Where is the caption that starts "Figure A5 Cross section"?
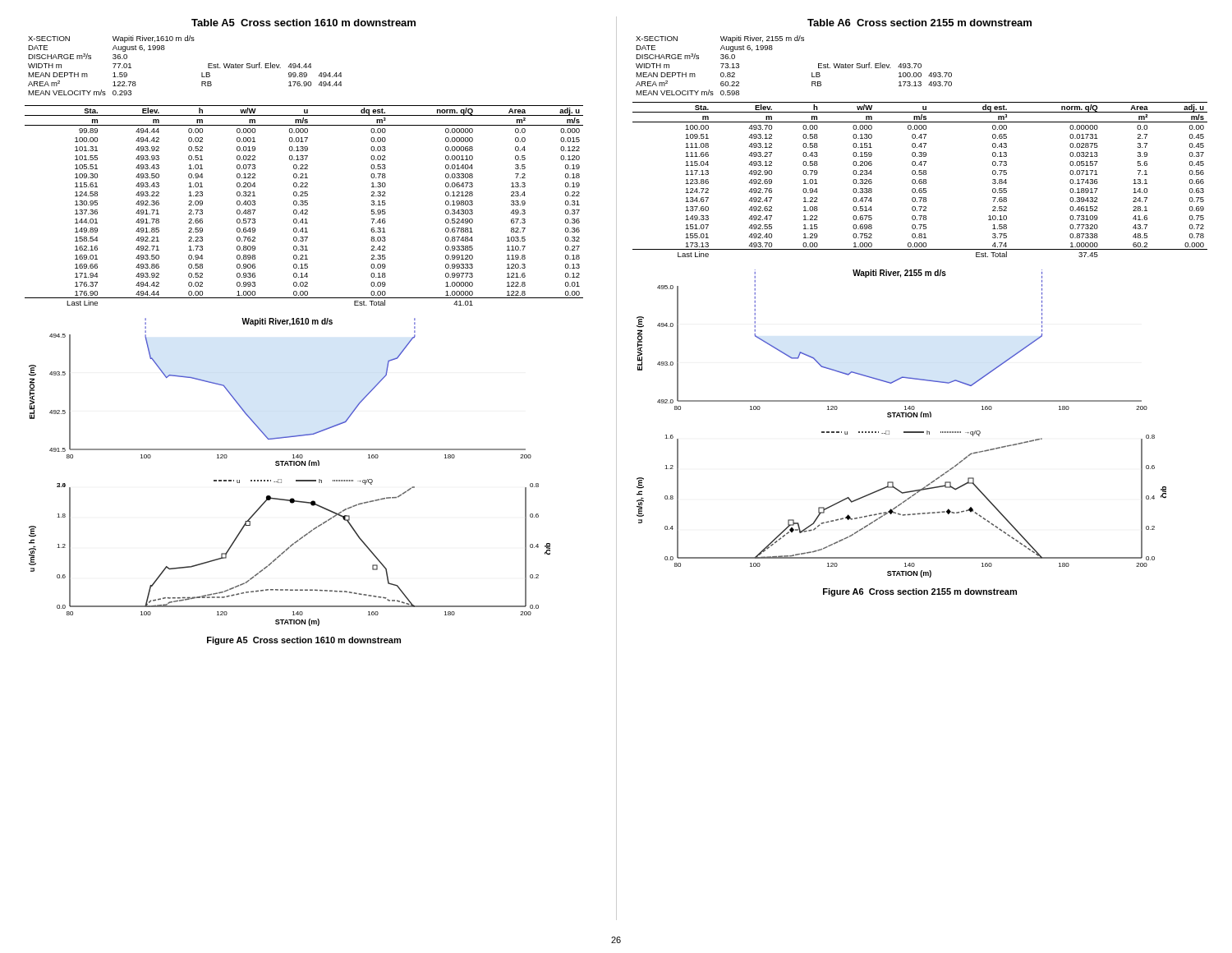Viewport: 1232px width, 953px height. pos(304,640)
